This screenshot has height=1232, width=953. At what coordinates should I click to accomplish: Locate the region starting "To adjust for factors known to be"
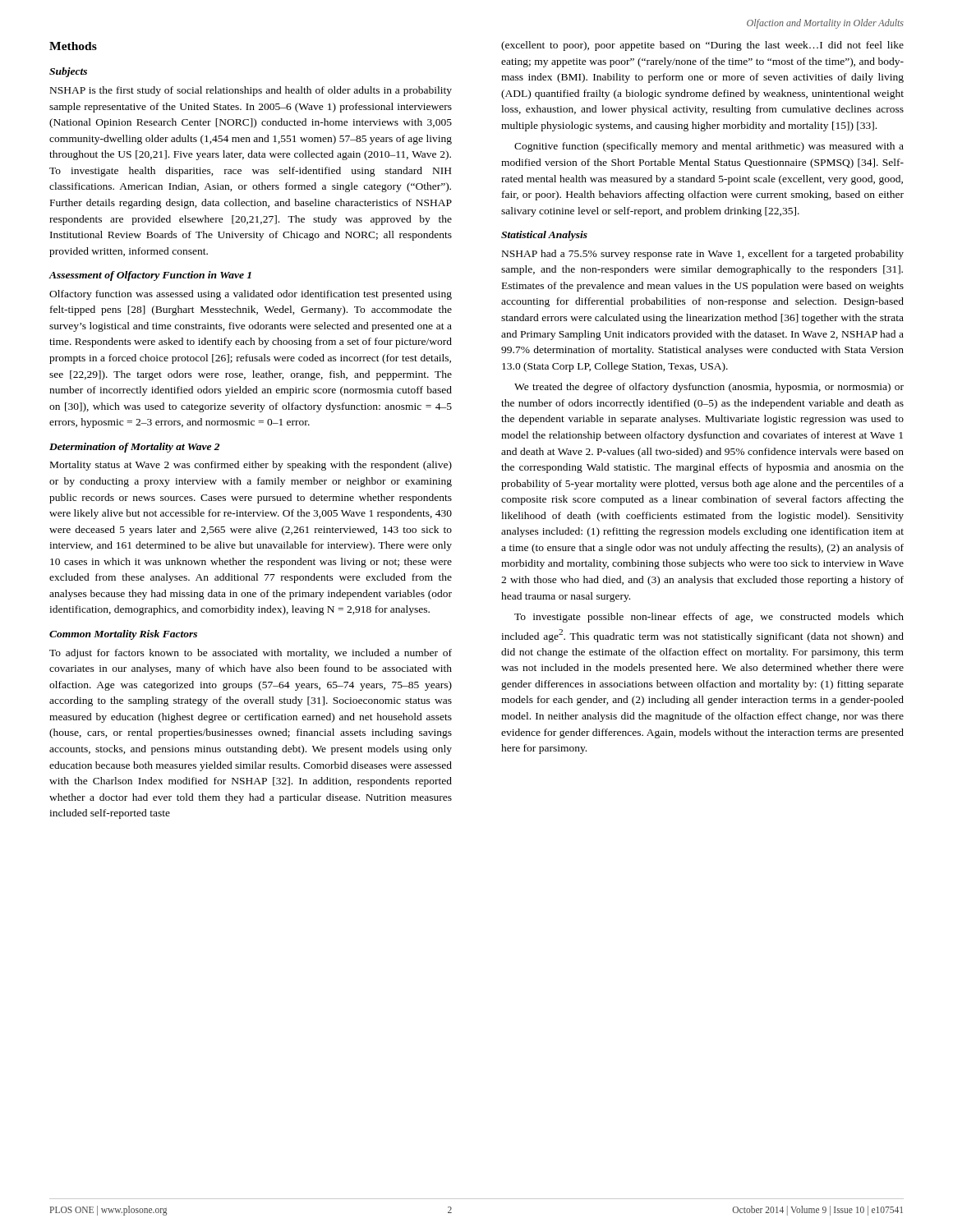pyautogui.click(x=251, y=733)
